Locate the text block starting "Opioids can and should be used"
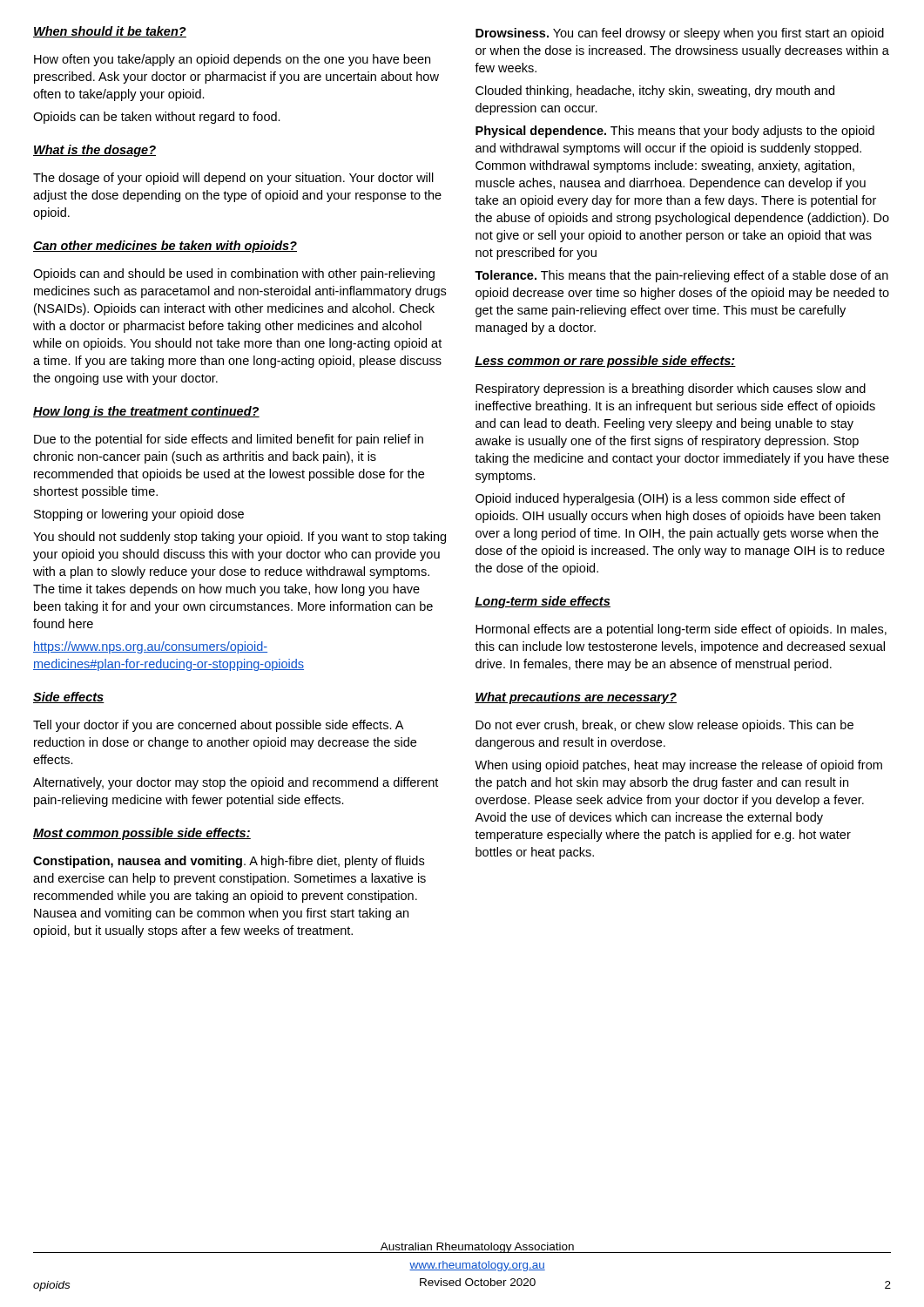The width and height of the screenshot is (924, 1307). 241,326
